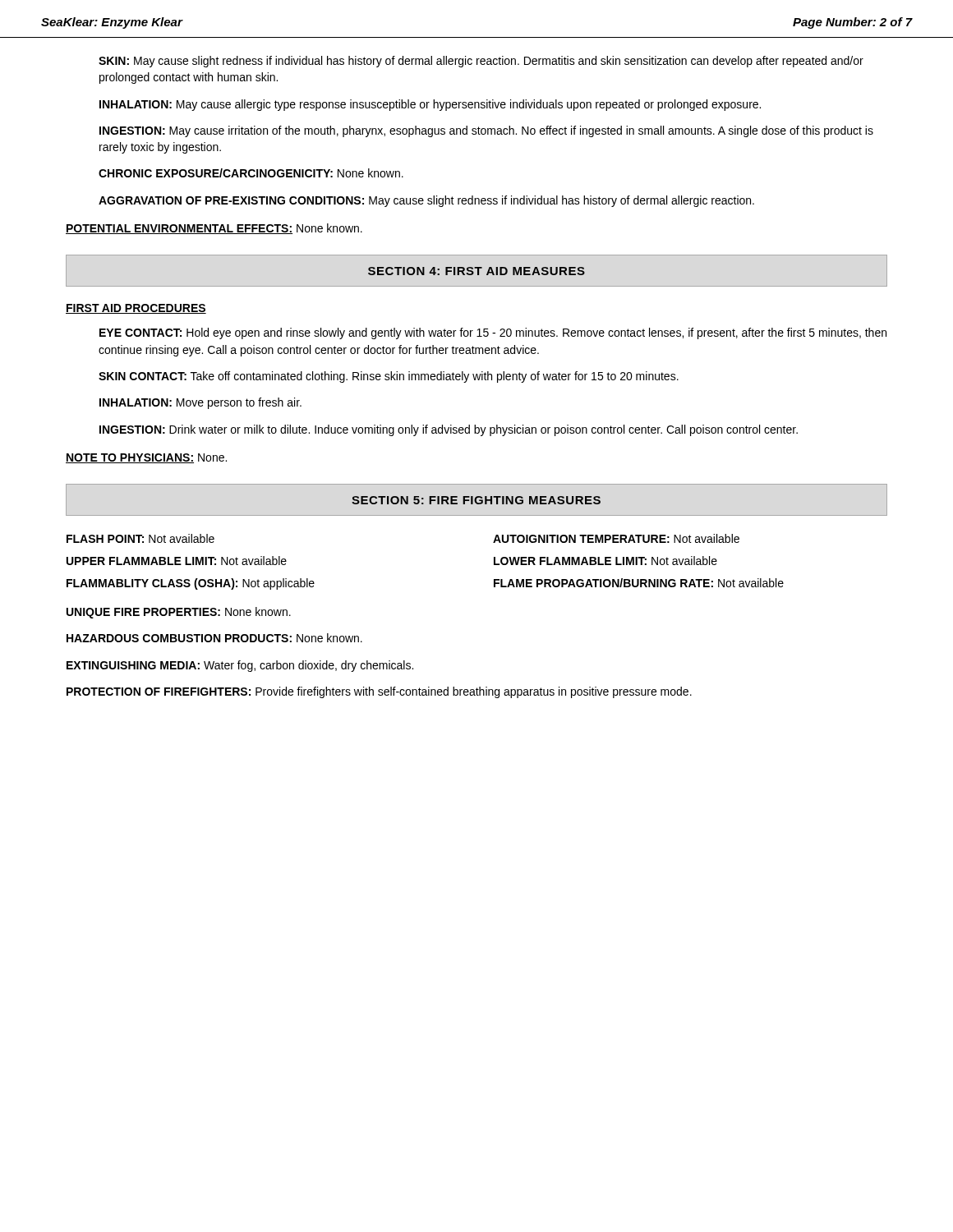Find the text block containing "EYE CONTACT: Hold eye open"
953x1232 pixels.
pos(493,341)
